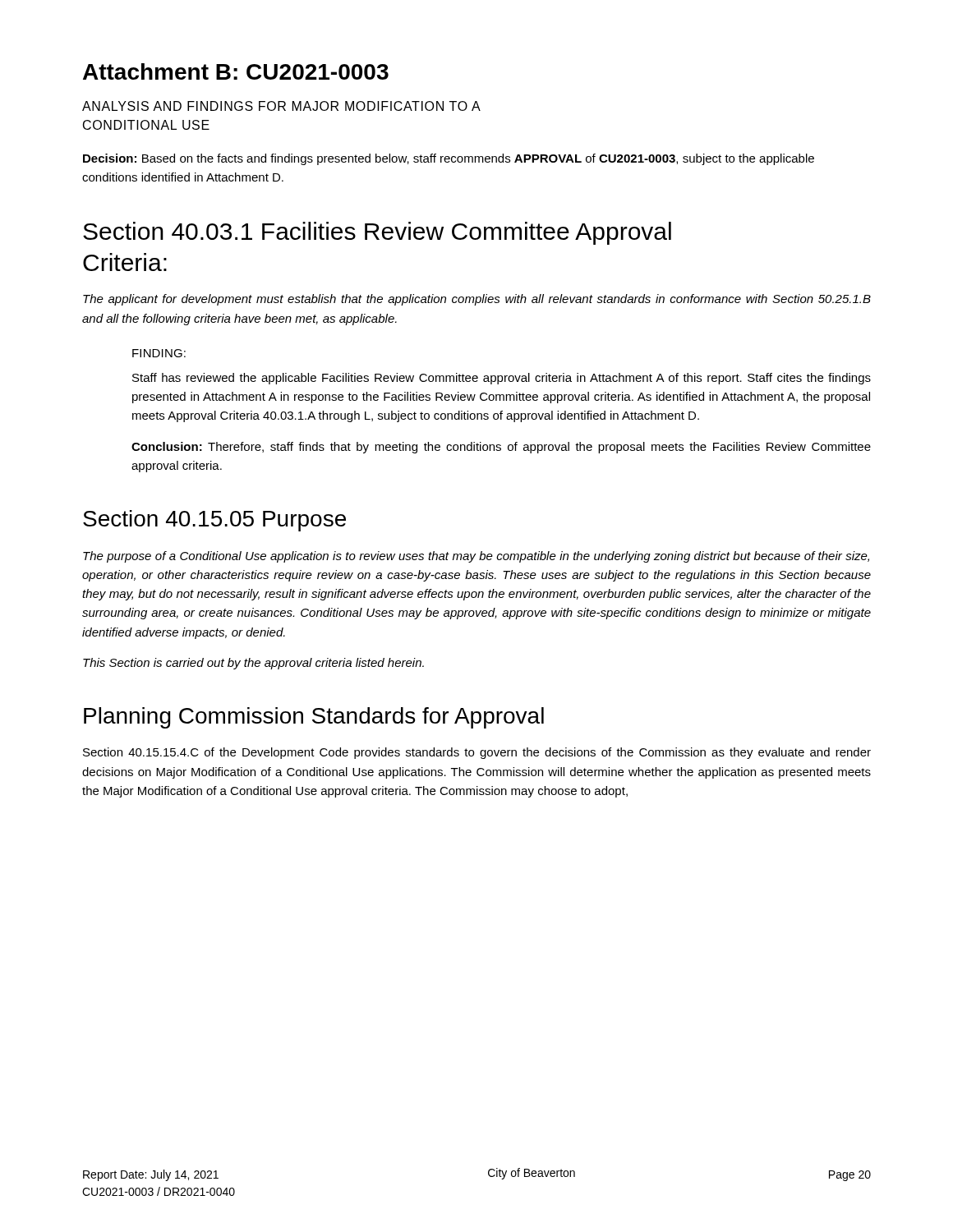Point to the block beginning "The applicant for development must establish"
This screenshot has width=953, height=1232.
[x=476, y=308]
